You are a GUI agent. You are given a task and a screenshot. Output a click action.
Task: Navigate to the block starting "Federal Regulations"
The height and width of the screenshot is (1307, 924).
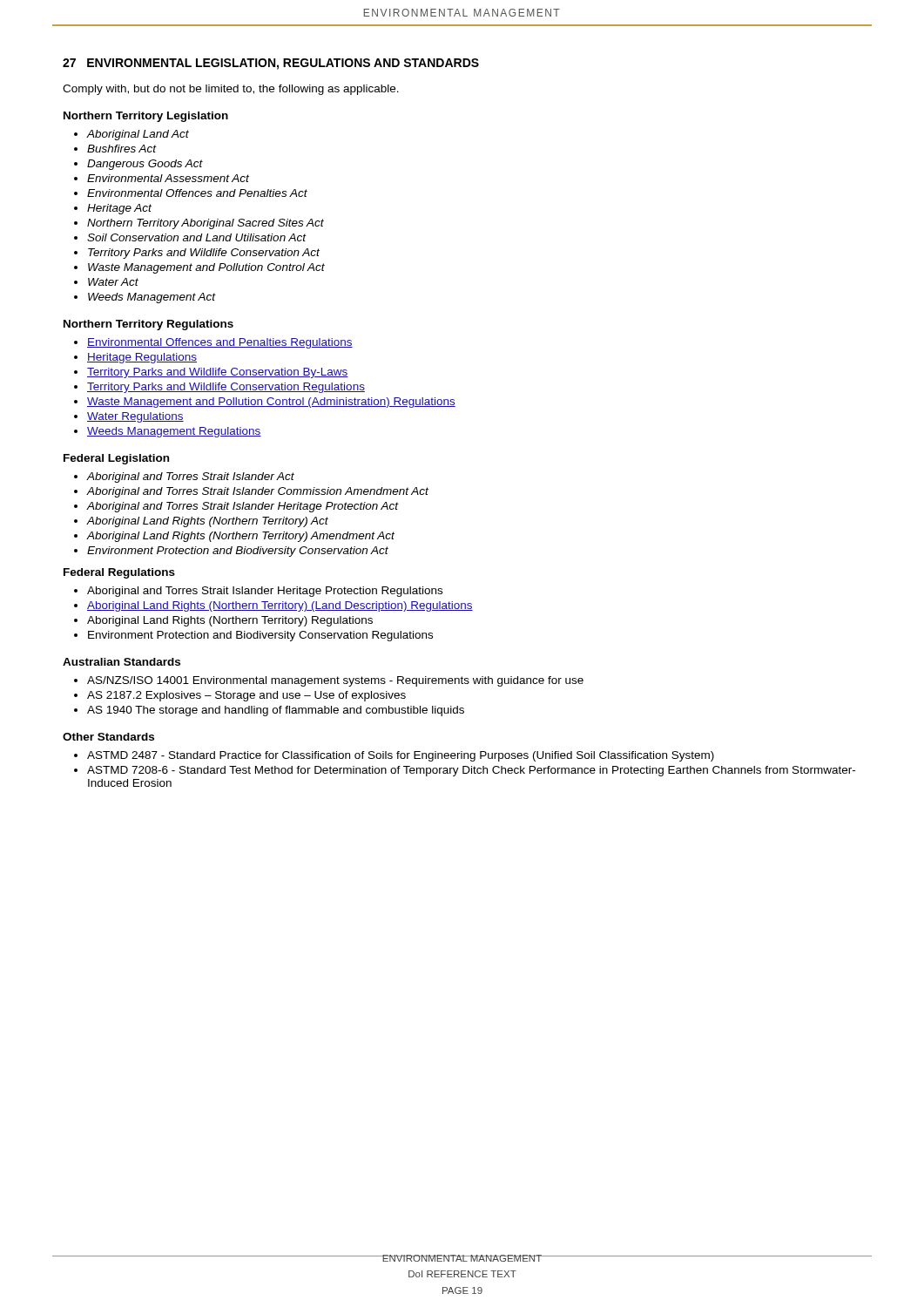click(x=119, y=572)
